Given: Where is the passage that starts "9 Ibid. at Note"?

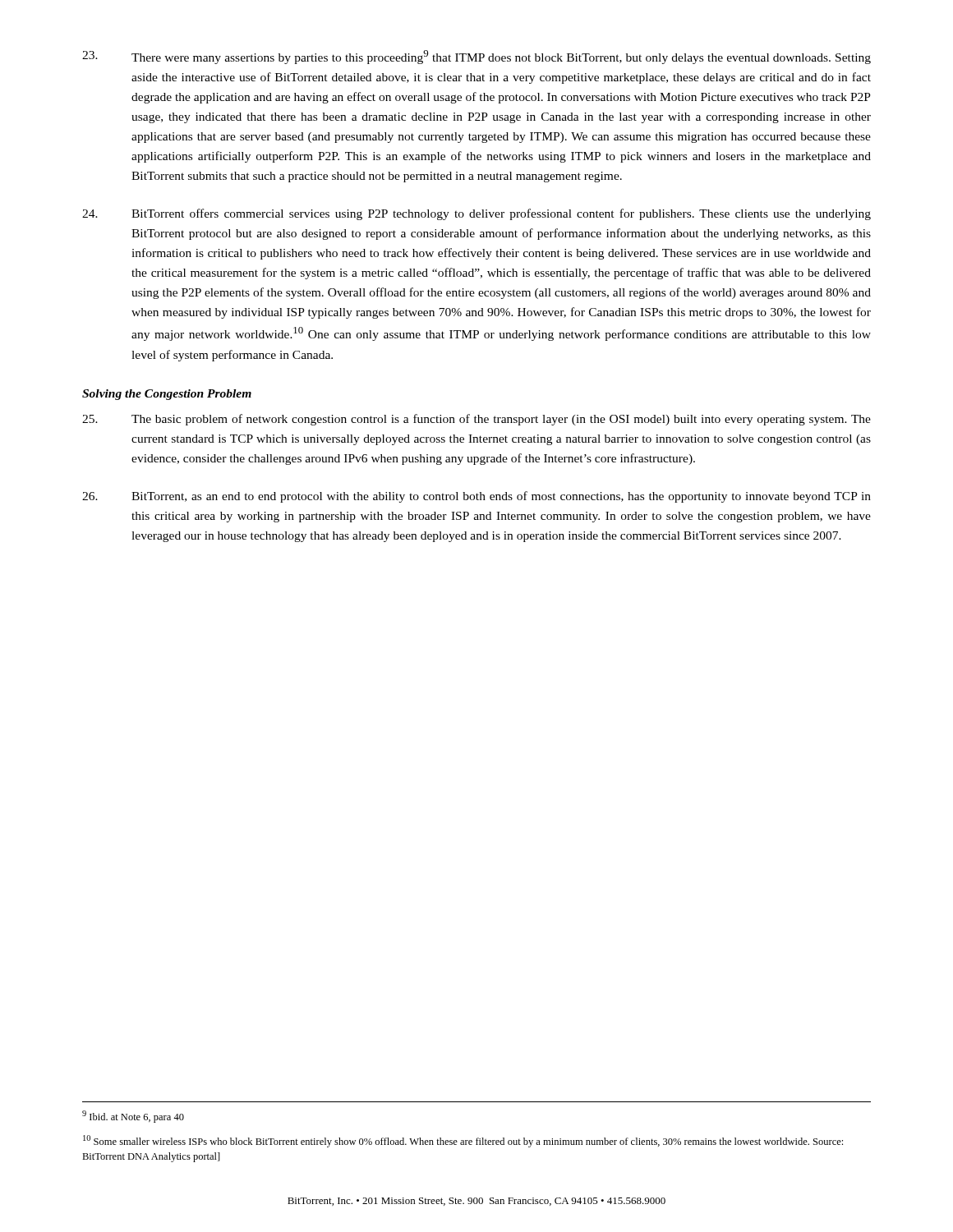Looking at the screenshot, I should point(133,1116).
